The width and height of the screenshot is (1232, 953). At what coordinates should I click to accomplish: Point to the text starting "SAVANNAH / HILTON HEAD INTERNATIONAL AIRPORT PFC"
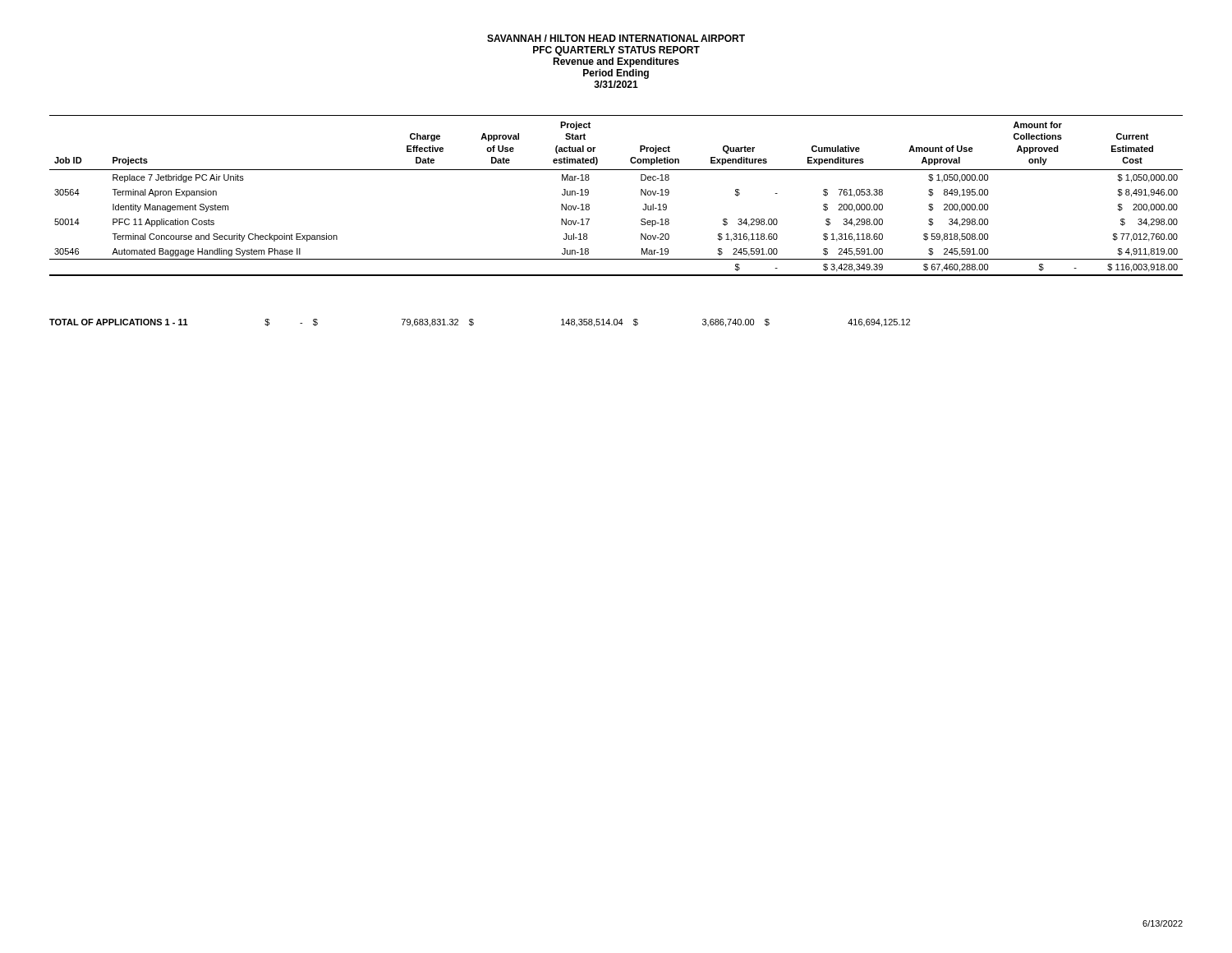[616, 62]
